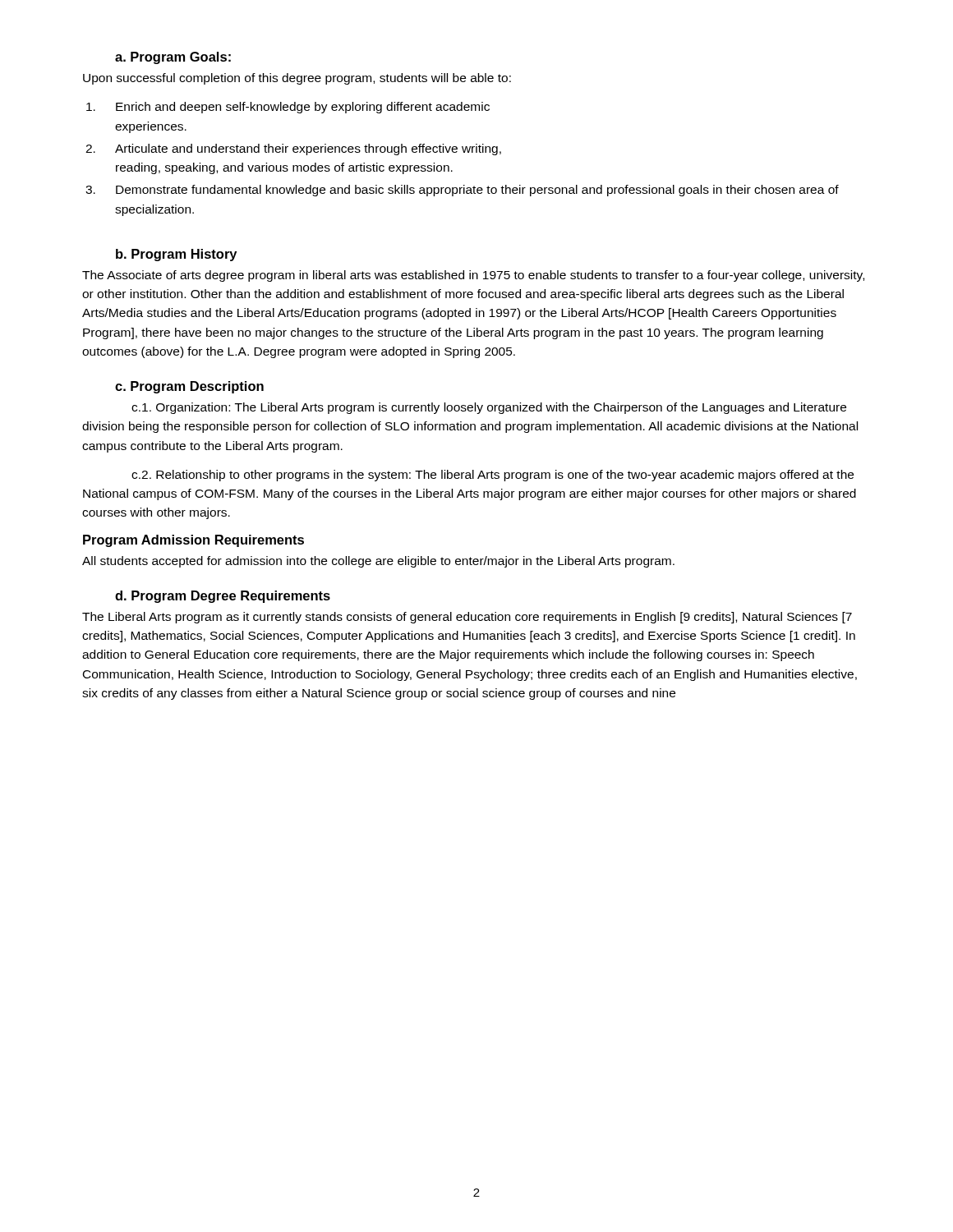Image resolution: width=953 pixels, height=1232 pixels.
Task: Locate the element starting "Program Admission Requirements"
Action: pos(193,539)
